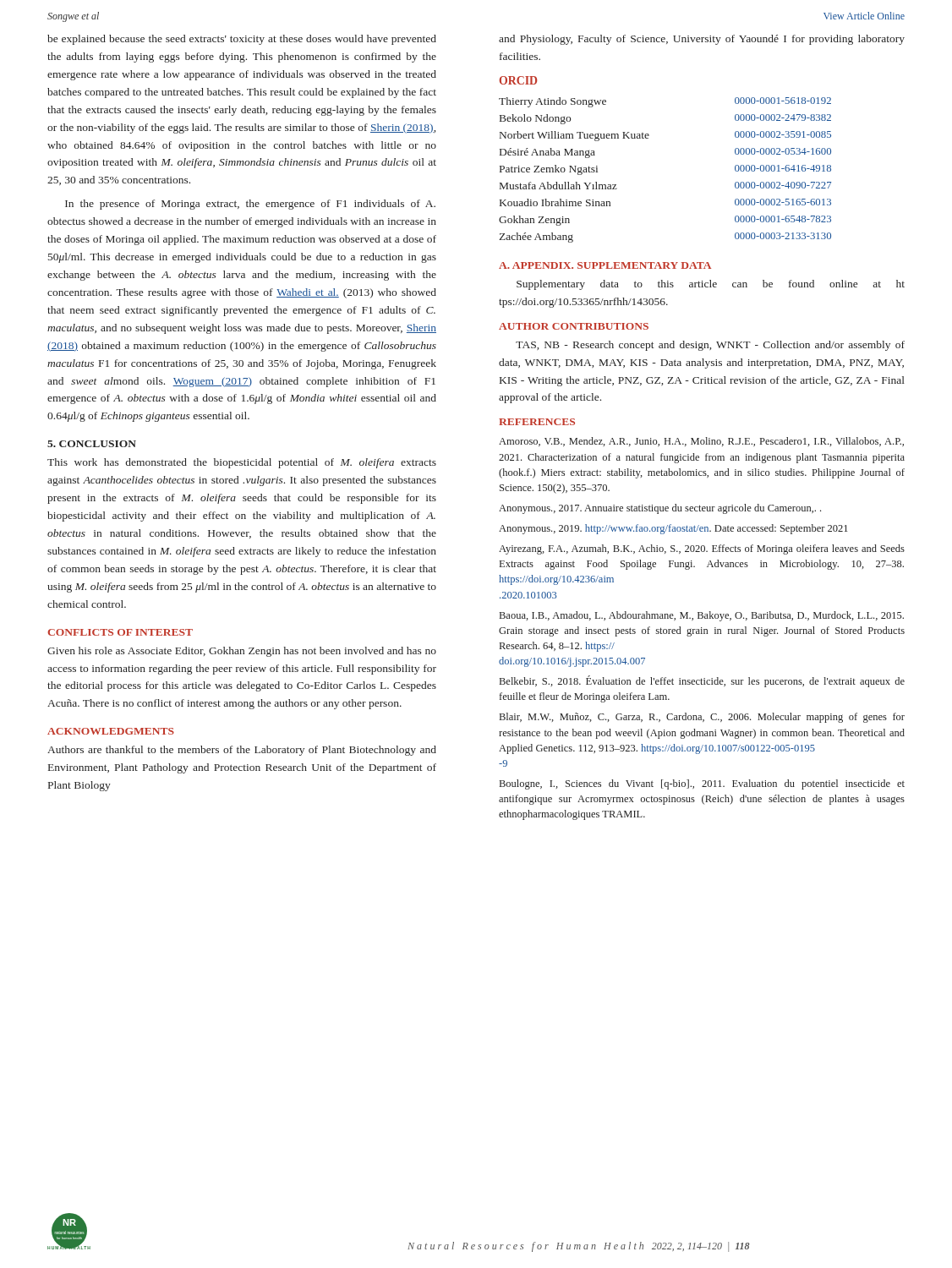Locate the block of text that opens with "Supplementary data to this article"
952x1268 pixels.
pyautogui.click(x=702, y=293)
